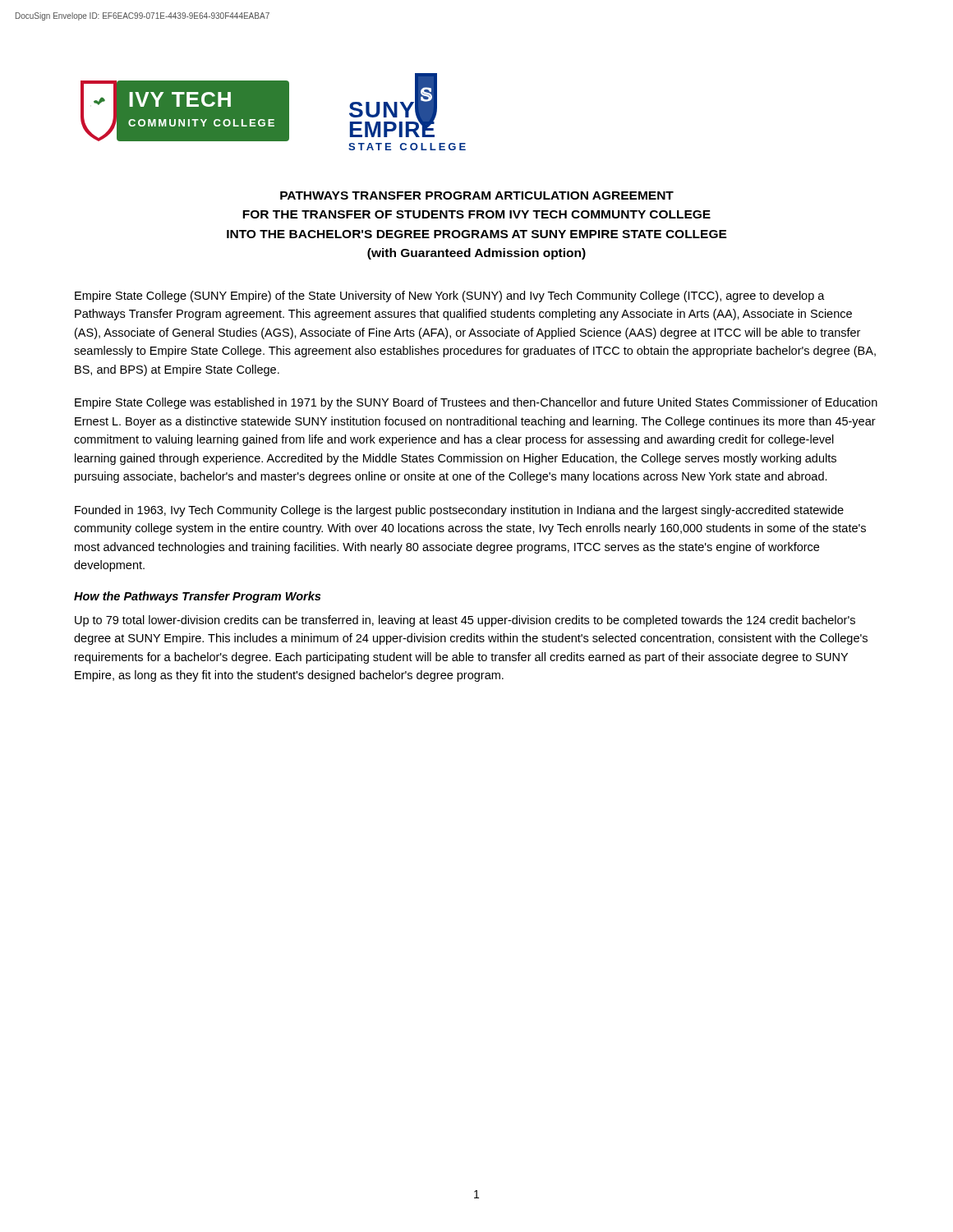Locate the block starting "Up to 79 total lower-division credits can be"

pos(471,647)
